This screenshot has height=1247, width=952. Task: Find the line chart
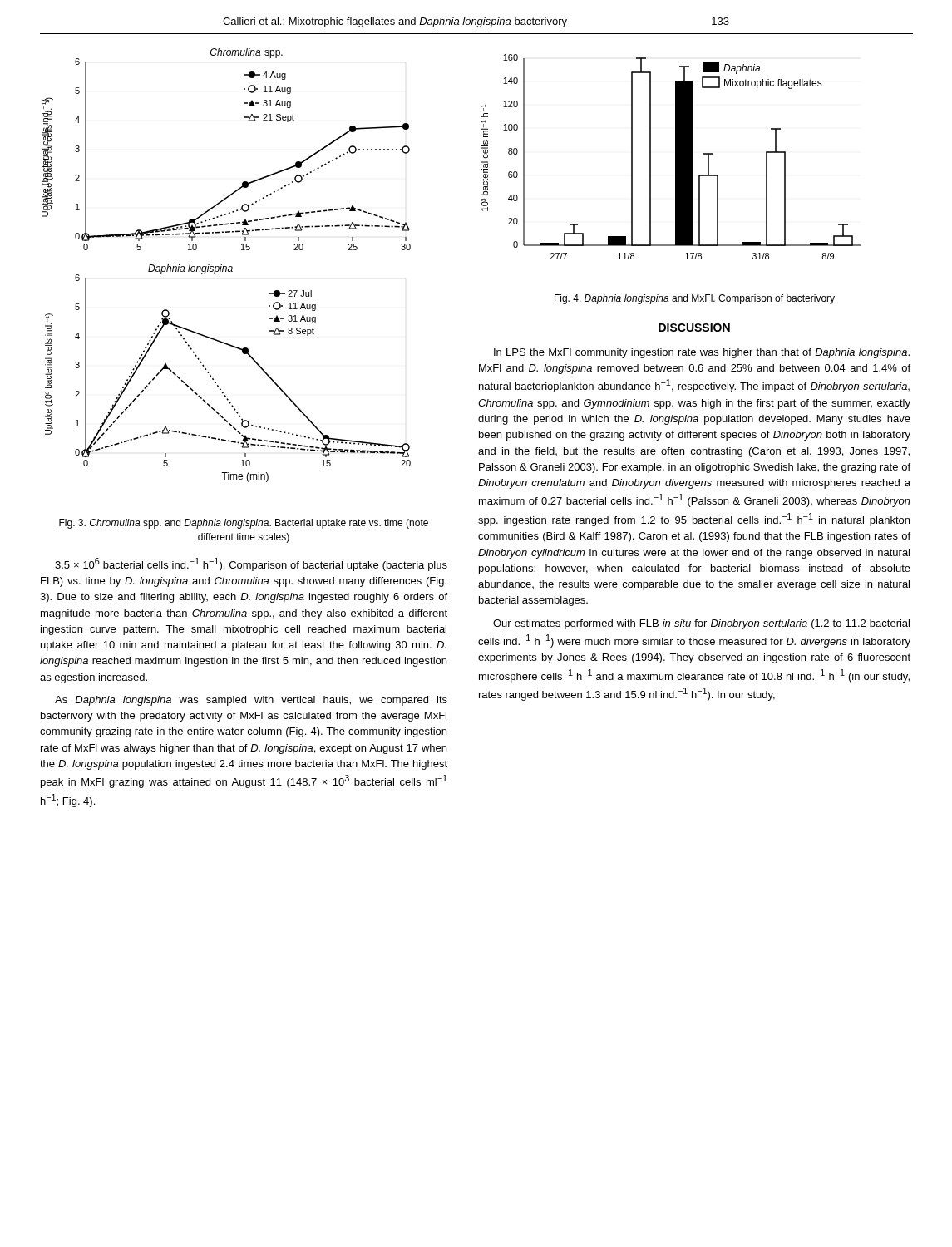235,280
